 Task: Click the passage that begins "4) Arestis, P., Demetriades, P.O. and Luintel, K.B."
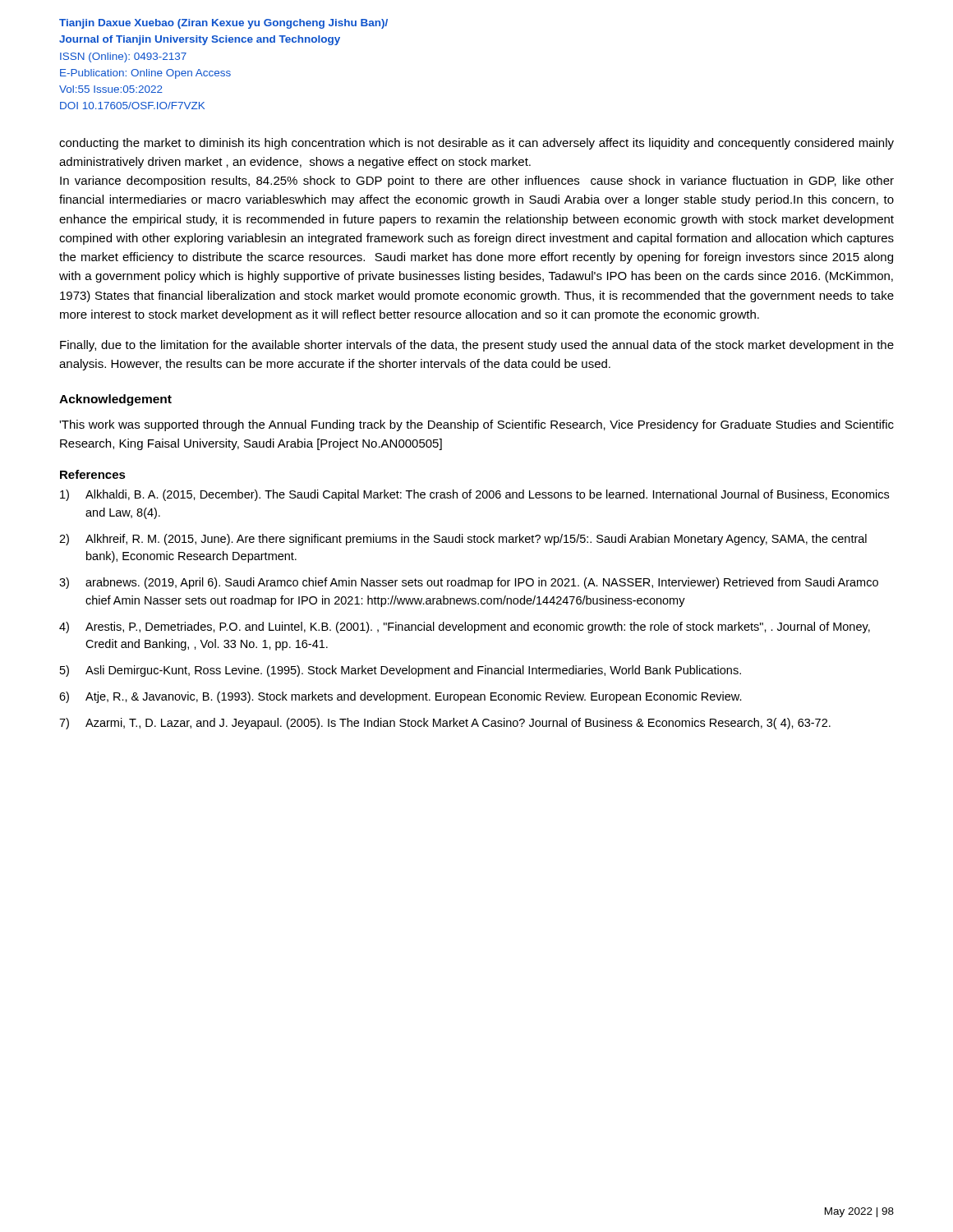tap(476, 636)
